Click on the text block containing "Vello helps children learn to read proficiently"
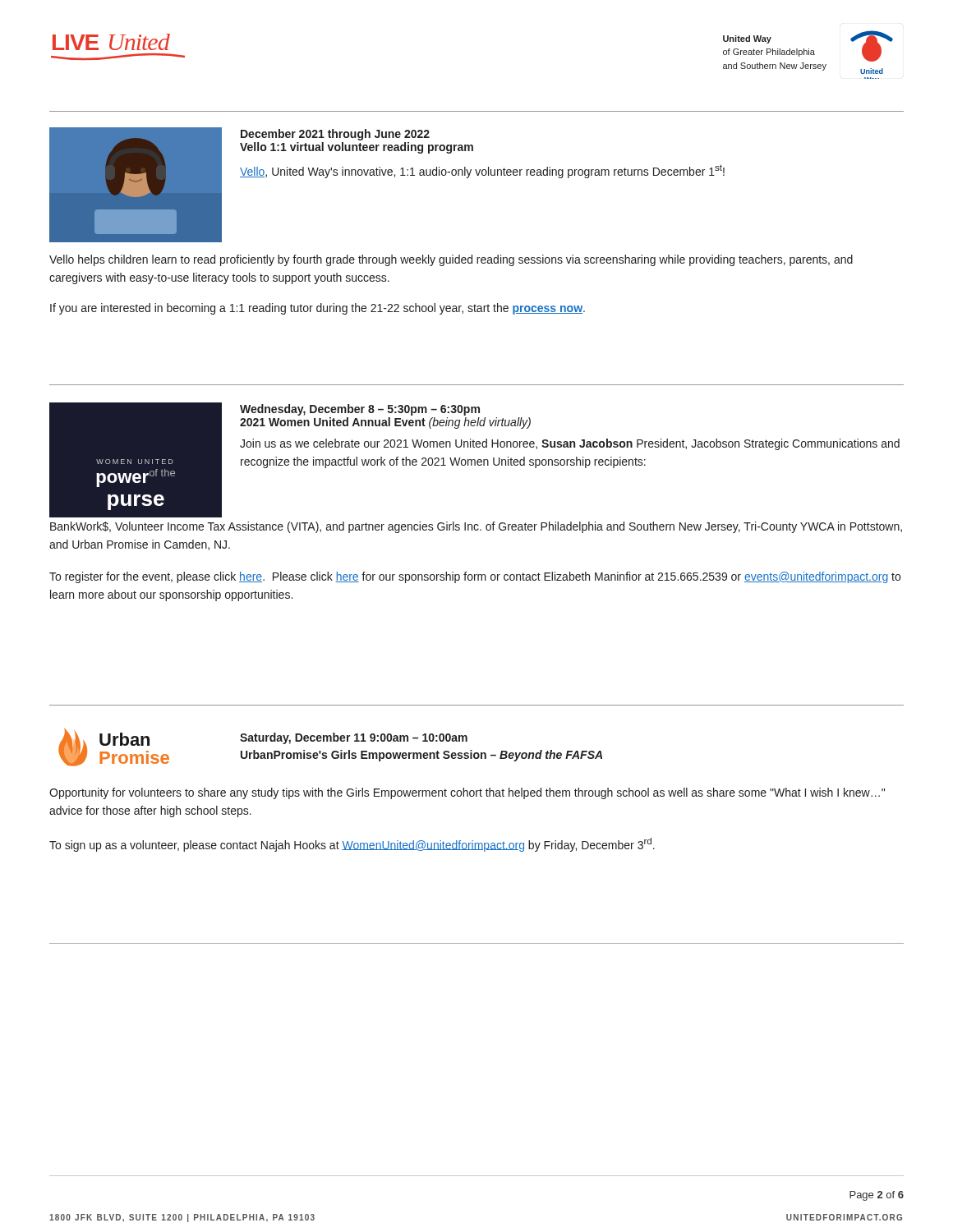The image size is (953, 1232). coord(451,269)
